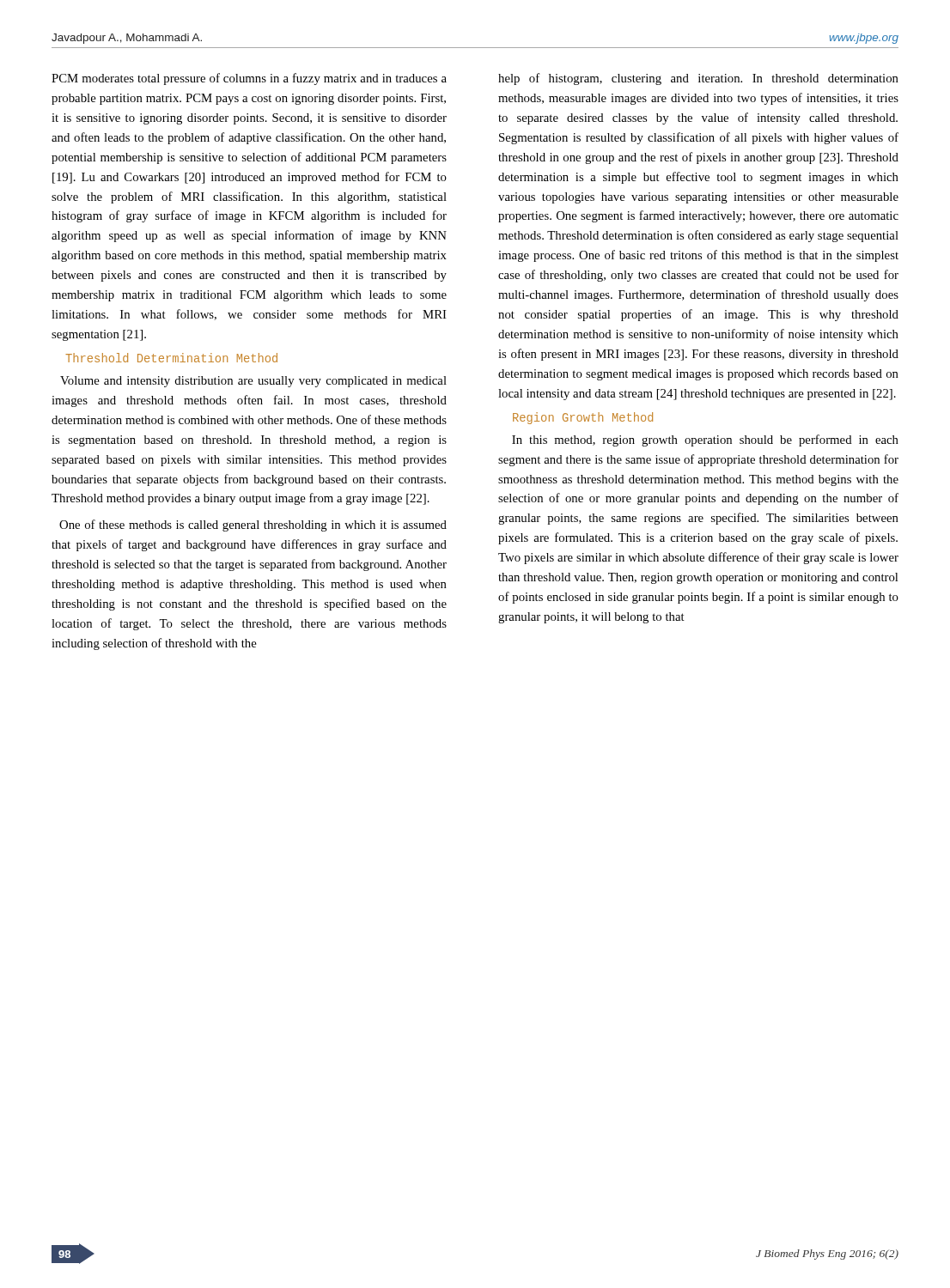950x1288 pixels.
Task: Point to the block starting "PCM moderates total pressure of columns"
Action: point(249,206)
